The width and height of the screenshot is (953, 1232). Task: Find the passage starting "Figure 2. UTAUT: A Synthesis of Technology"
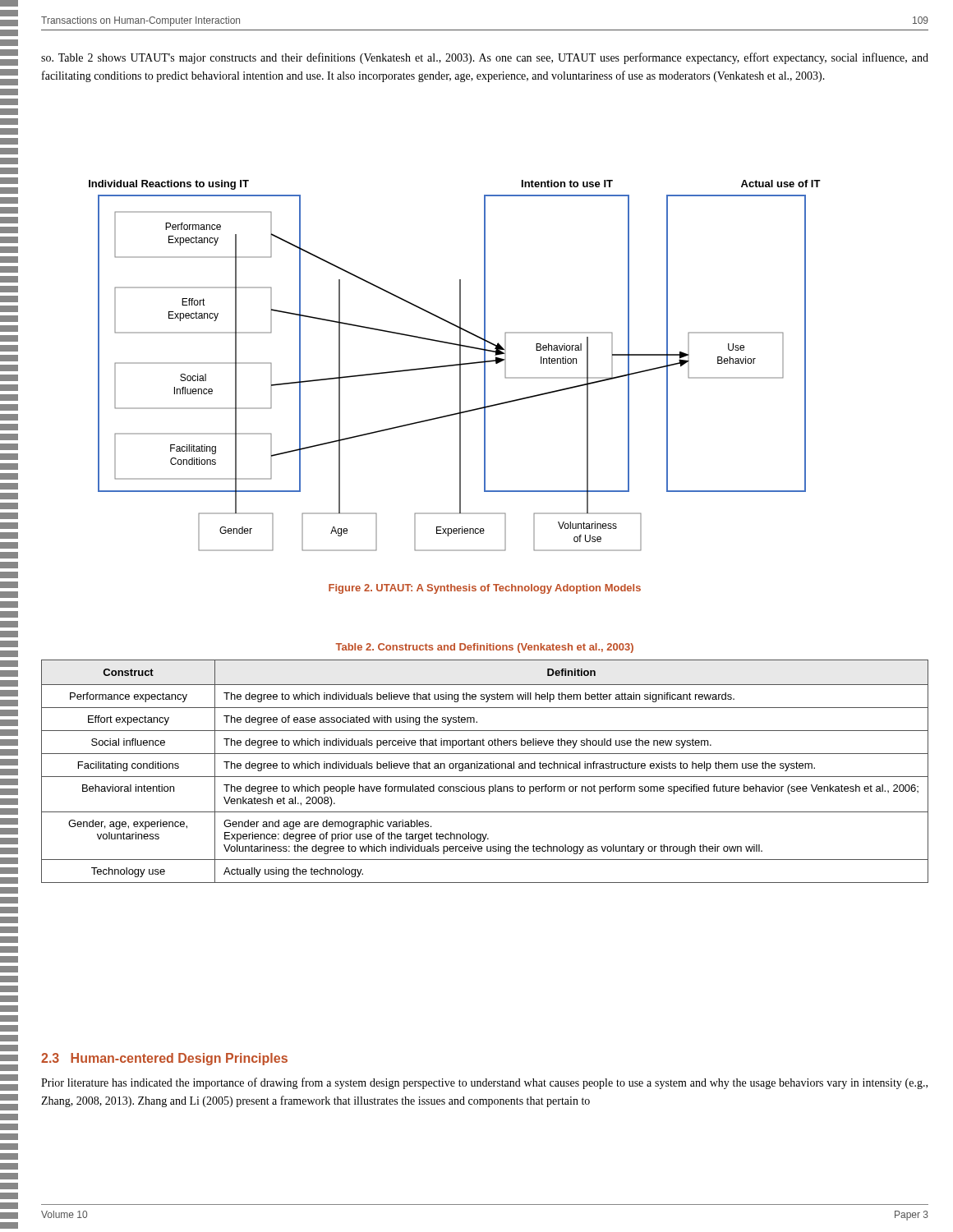click(x=485, y=588)
